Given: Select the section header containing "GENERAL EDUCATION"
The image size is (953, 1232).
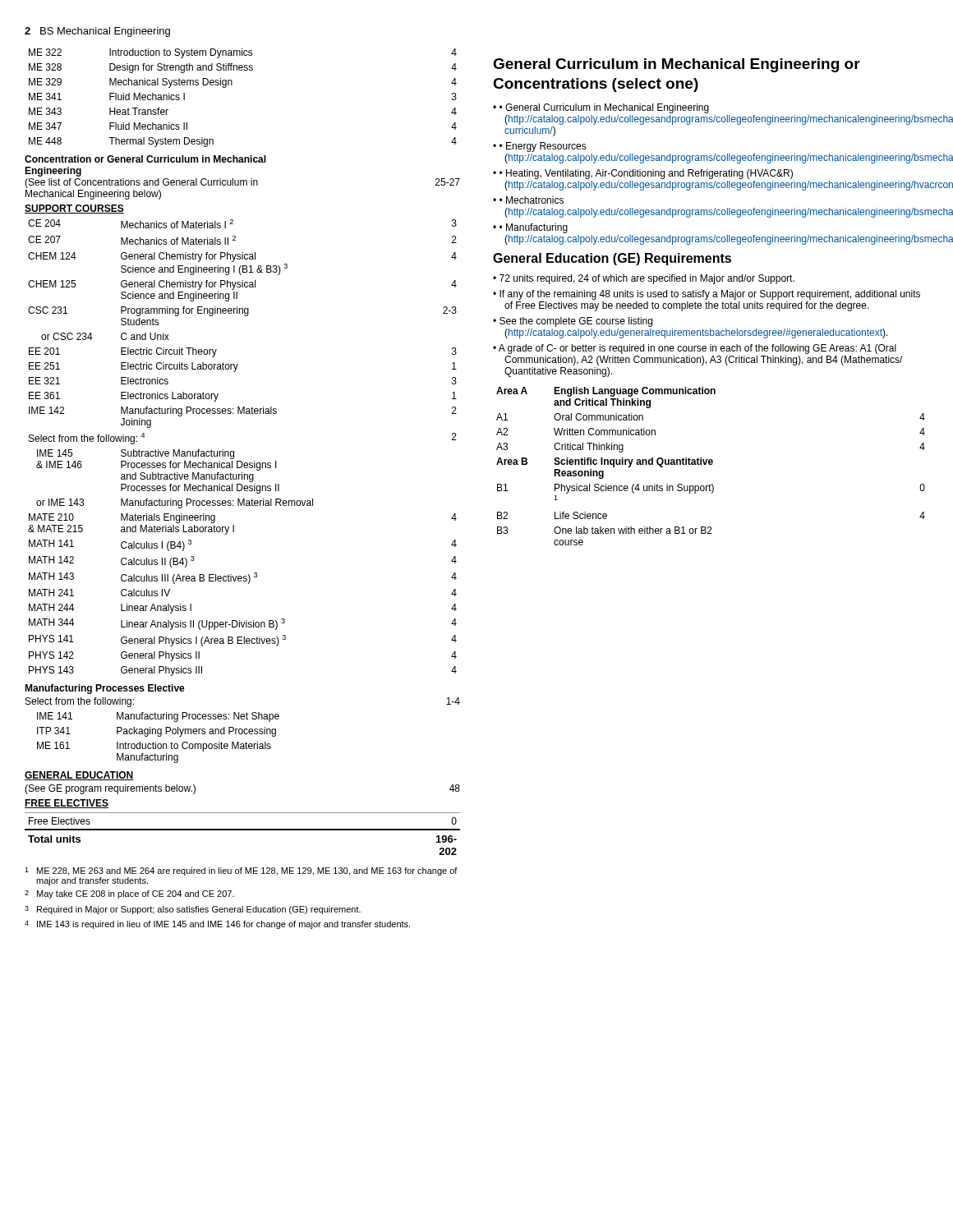Looking at the screenshot, I should pos(79,775).
